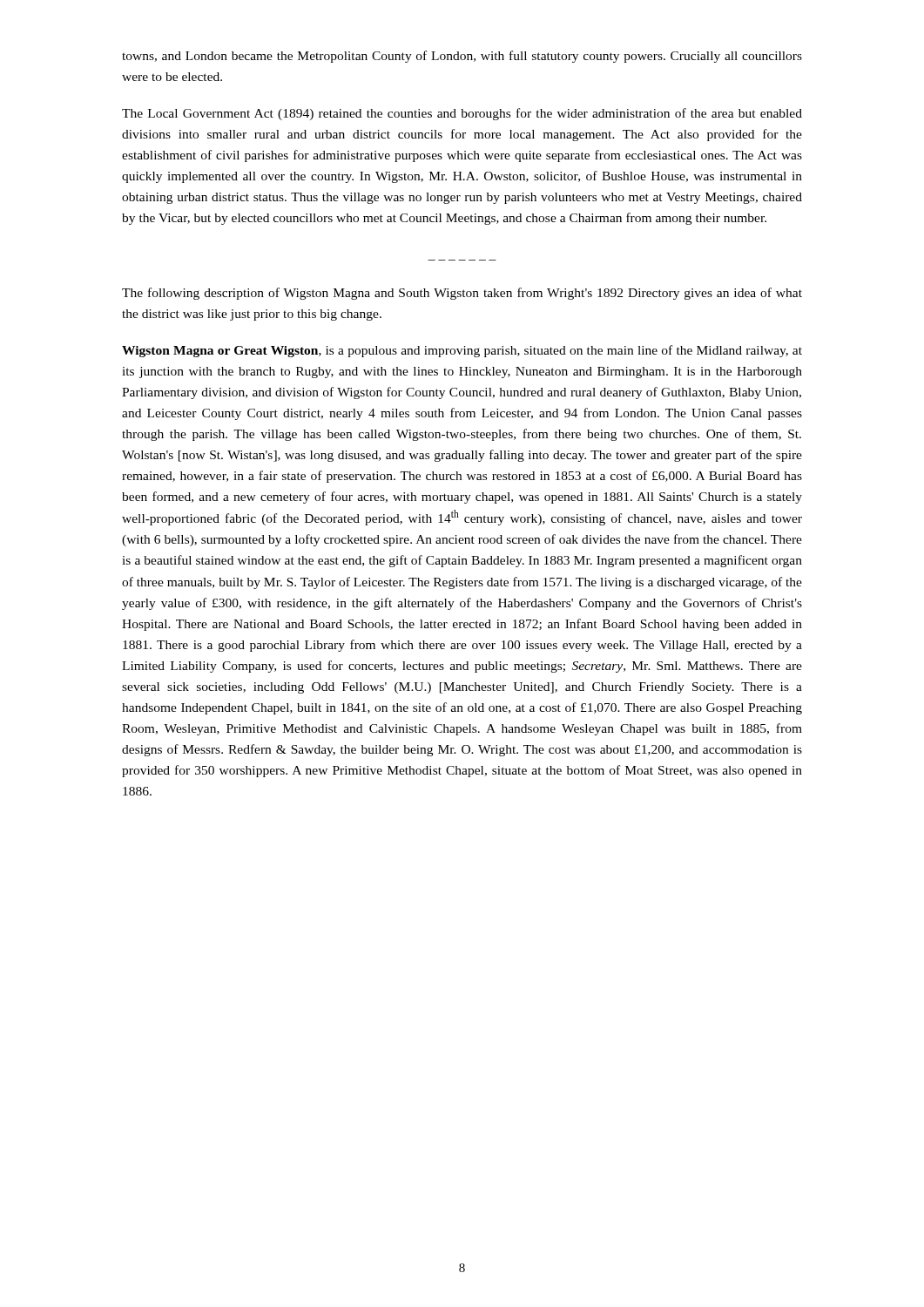Locate the element starting "_ _ _ _ _"
Viewport: 924px width, 1307px height.
[x=462, y=254]
